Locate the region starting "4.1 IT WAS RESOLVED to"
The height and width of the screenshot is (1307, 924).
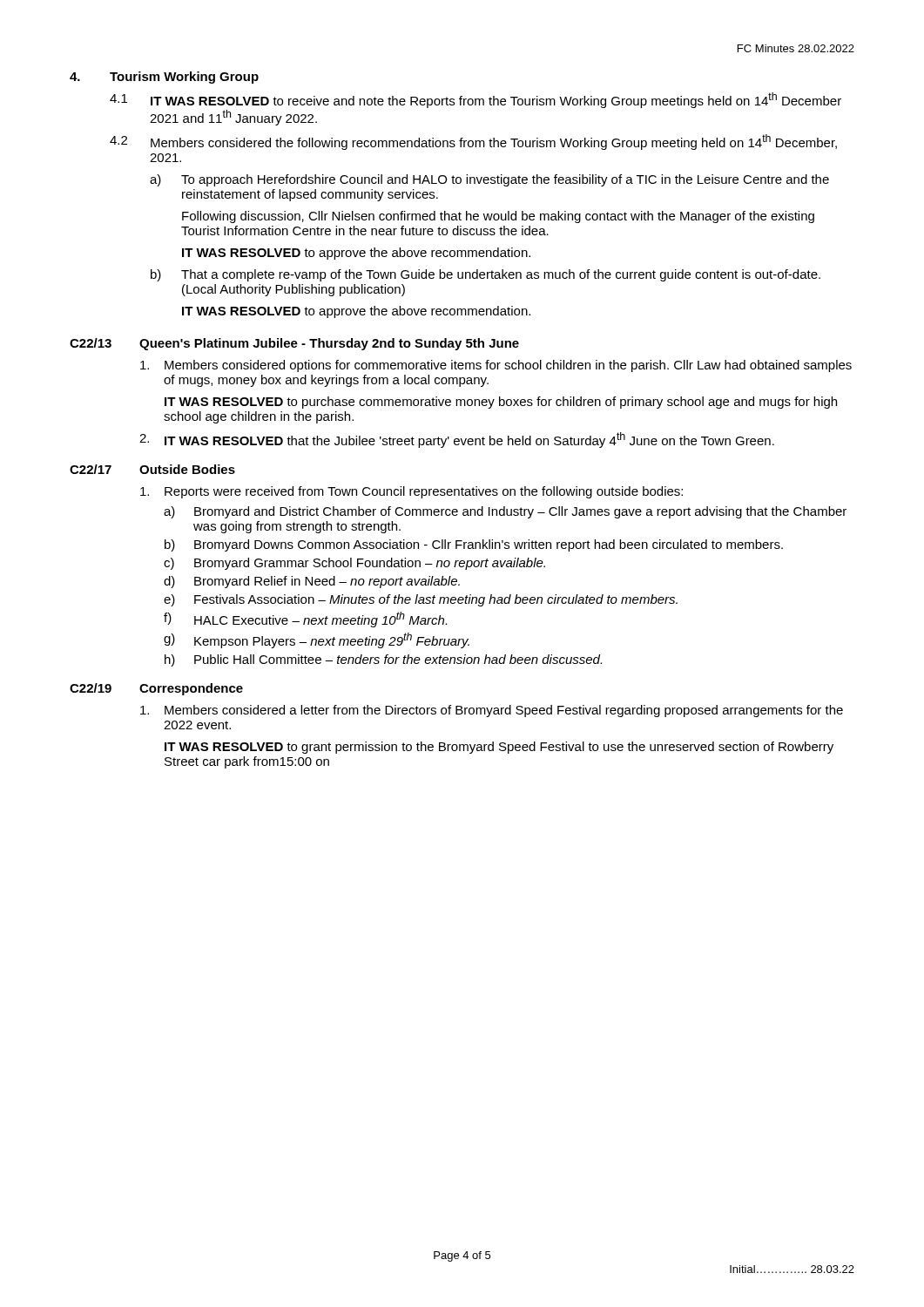click(482, 108)
